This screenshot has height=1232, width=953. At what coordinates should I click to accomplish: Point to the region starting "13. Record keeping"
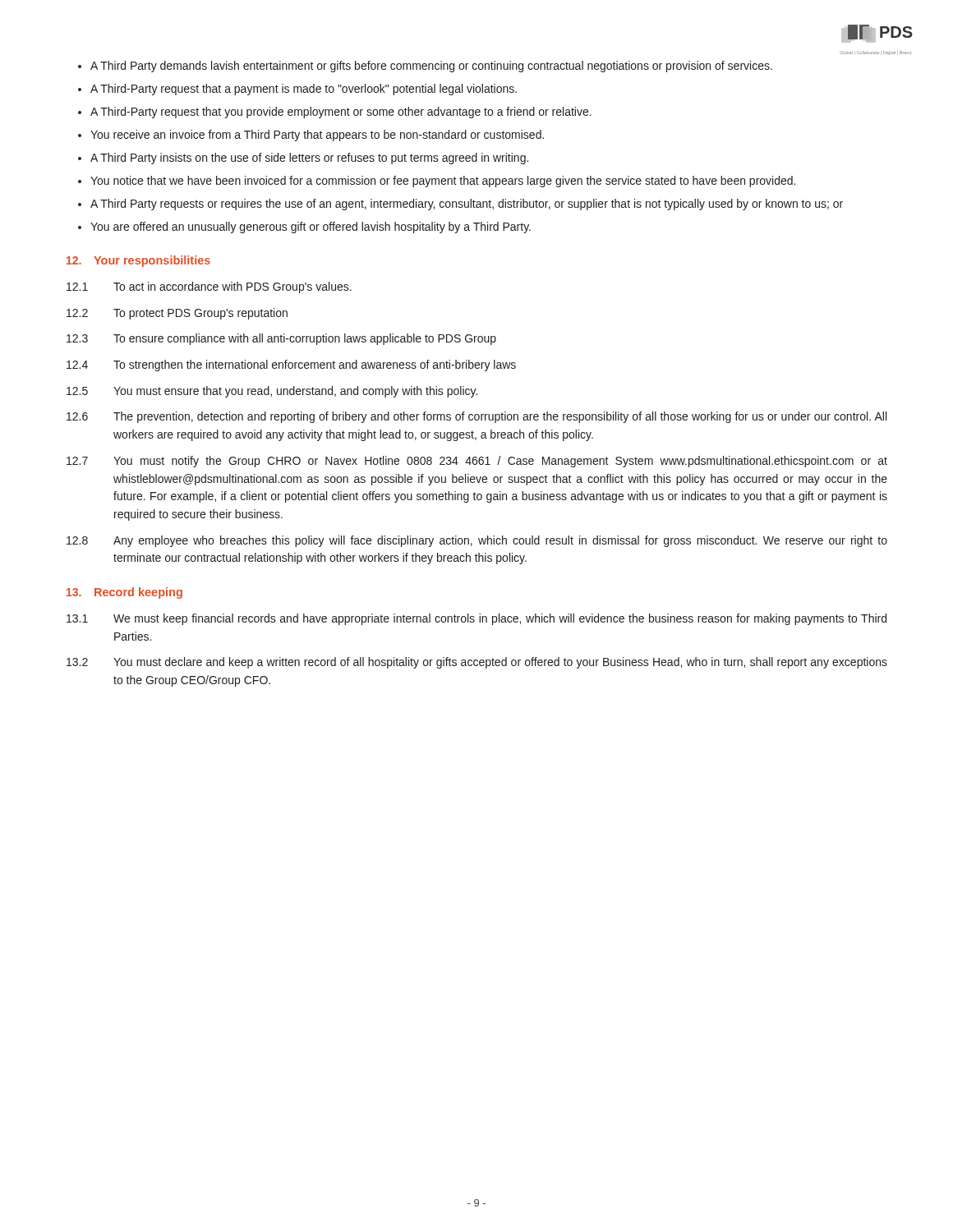coord(124,592)
